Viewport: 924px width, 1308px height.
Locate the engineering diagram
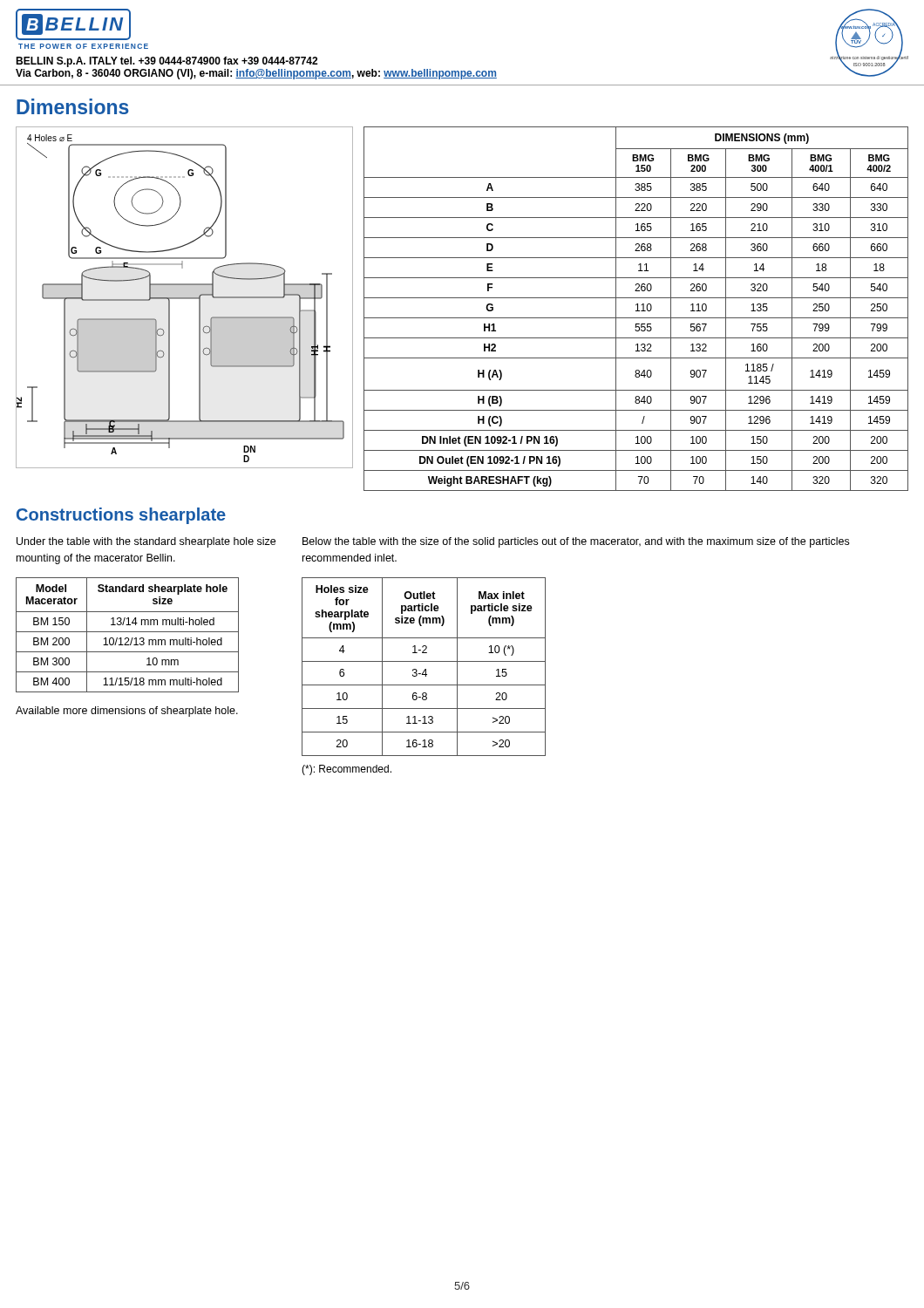(x=184, y=297)
